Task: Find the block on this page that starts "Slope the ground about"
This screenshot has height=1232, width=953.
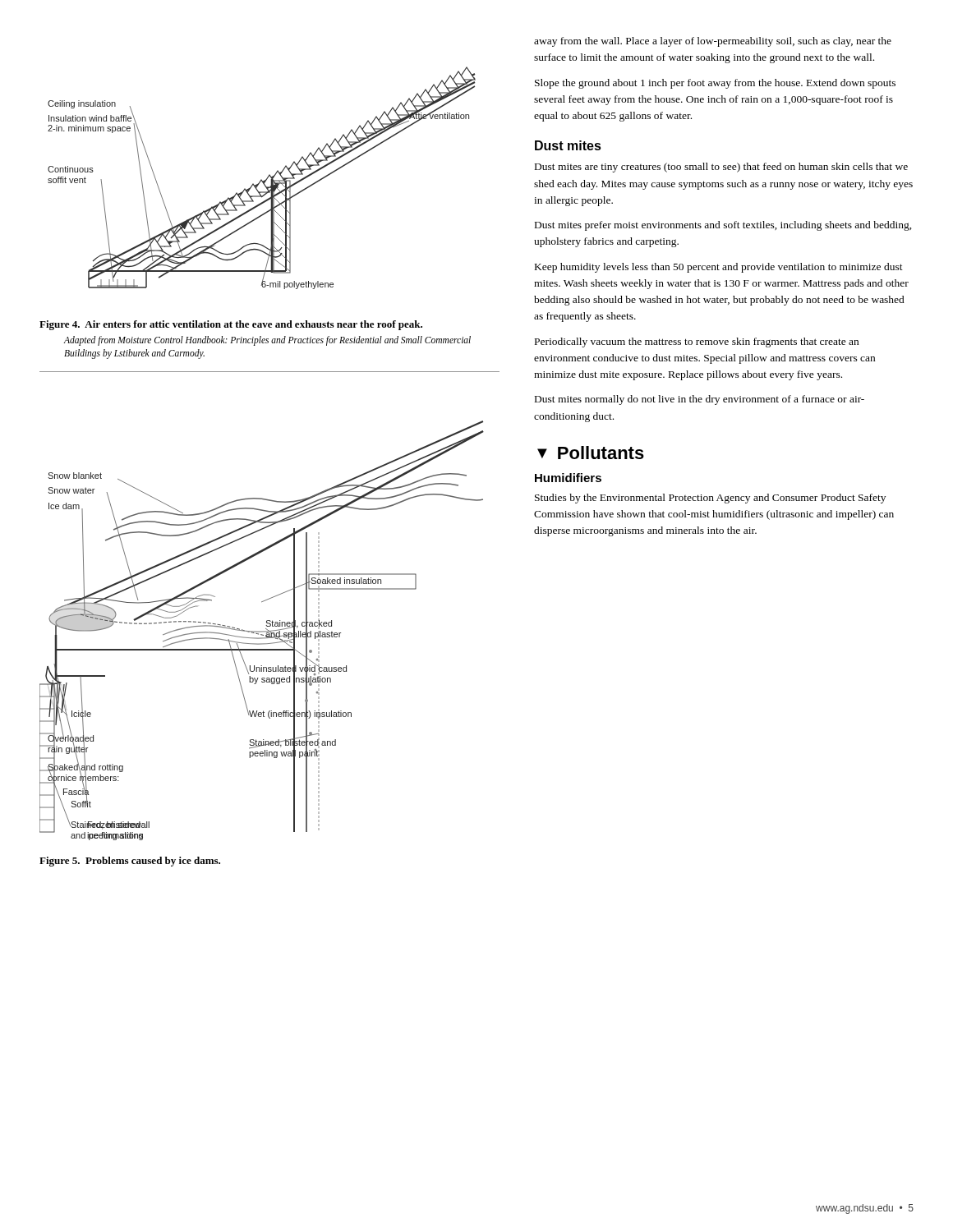Action: pos(725,99)
